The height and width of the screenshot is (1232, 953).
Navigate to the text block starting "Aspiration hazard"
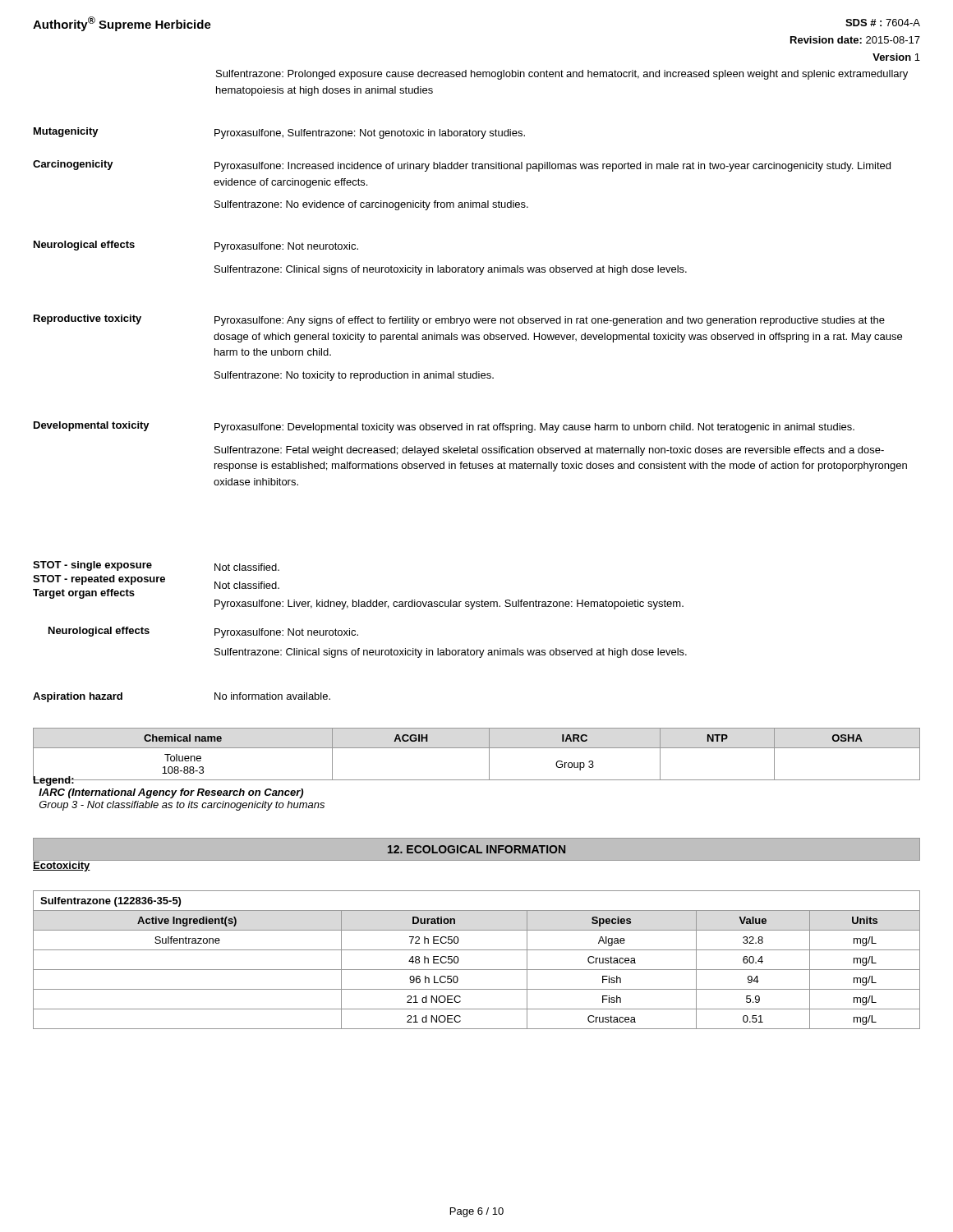(78, 696)
